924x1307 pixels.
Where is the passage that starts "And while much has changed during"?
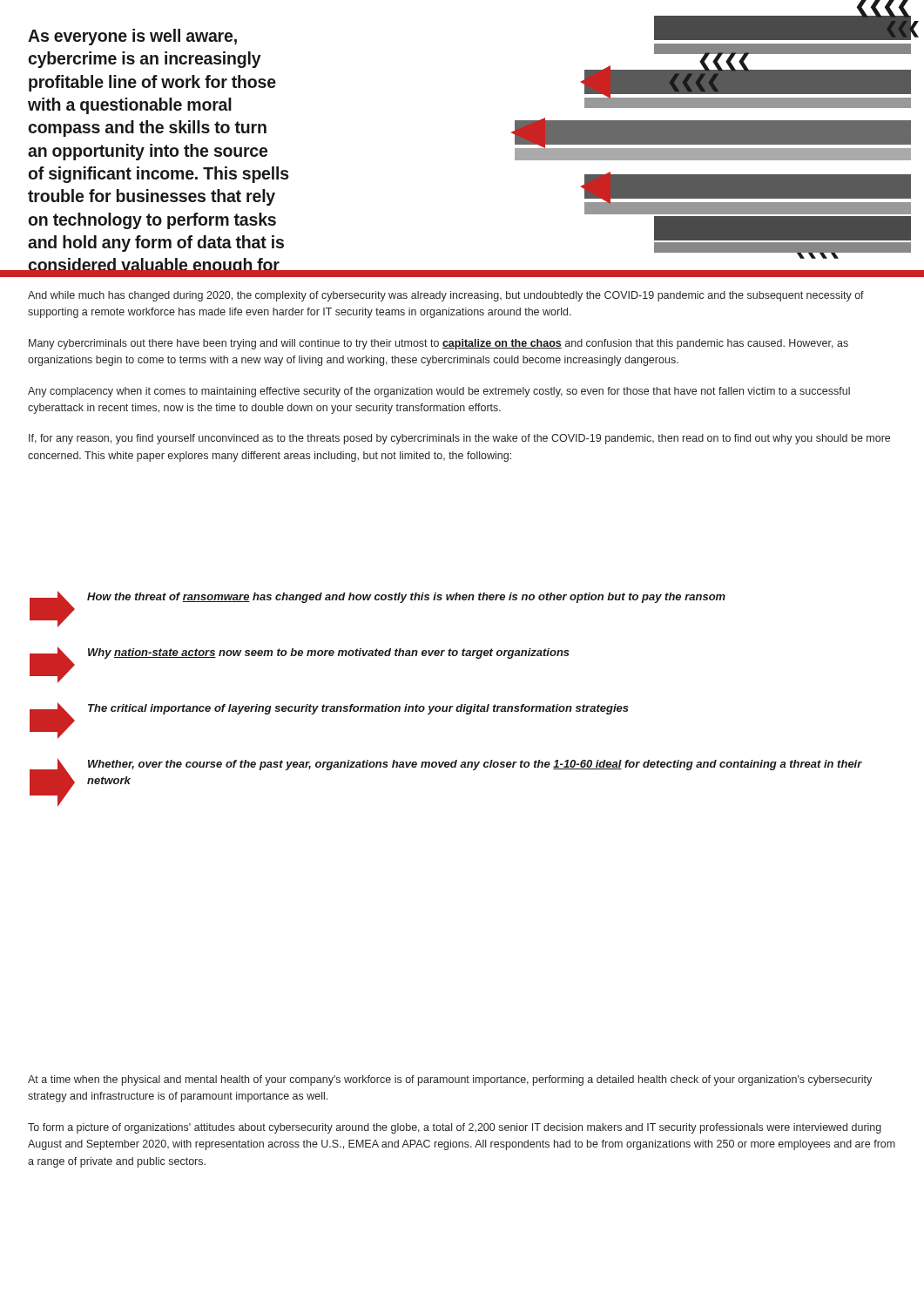tap(462, 304)
